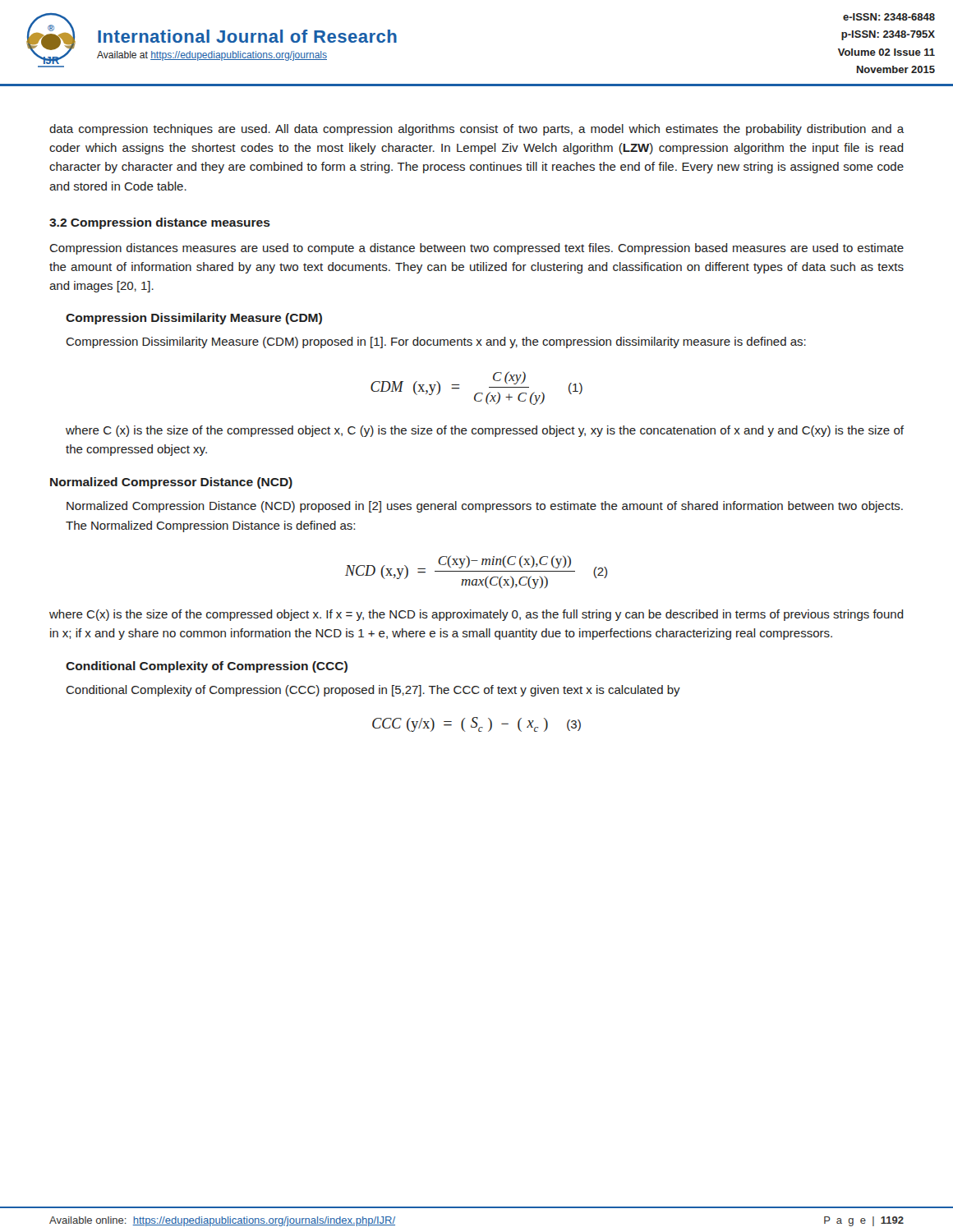This screenshot has height=1232, width=953.
Task: Point to the formula beginning "CDM (x,y)= C"
Action: tap(476, 387)
